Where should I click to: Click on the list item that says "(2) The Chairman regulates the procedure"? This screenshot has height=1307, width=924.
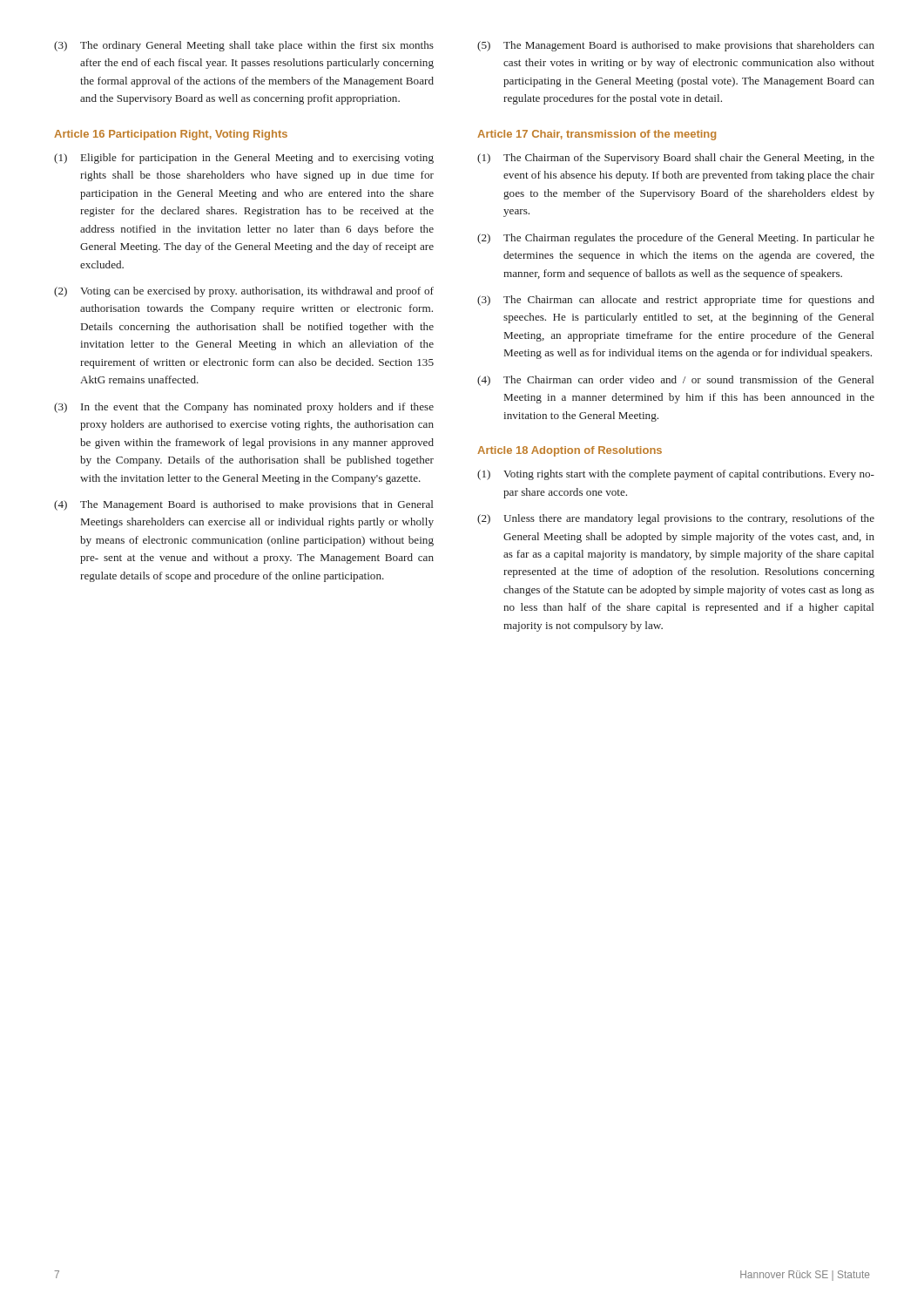pyautogui.click(x=676, y=256)
